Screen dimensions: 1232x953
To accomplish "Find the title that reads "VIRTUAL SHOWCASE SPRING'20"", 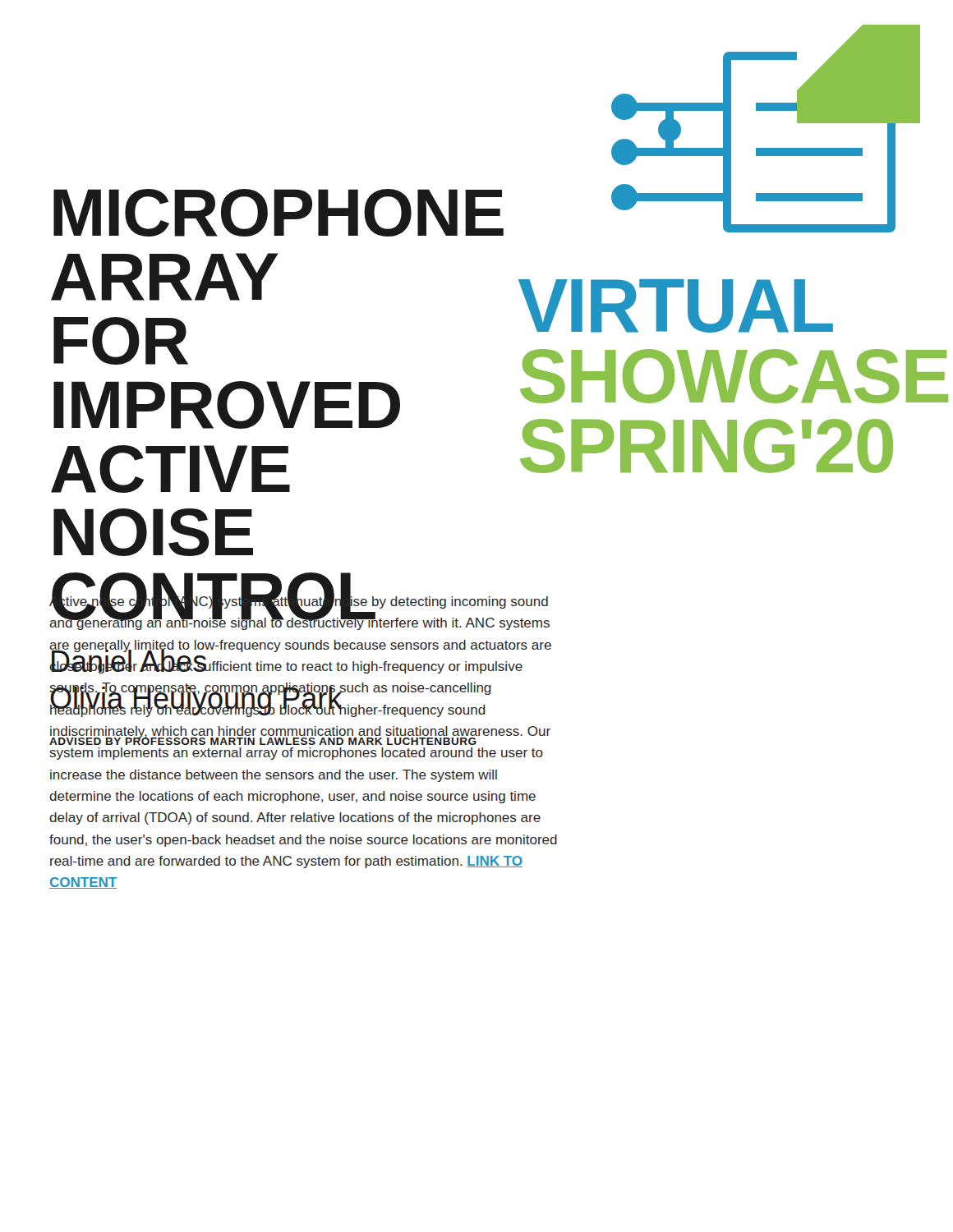I will point(719,376).
